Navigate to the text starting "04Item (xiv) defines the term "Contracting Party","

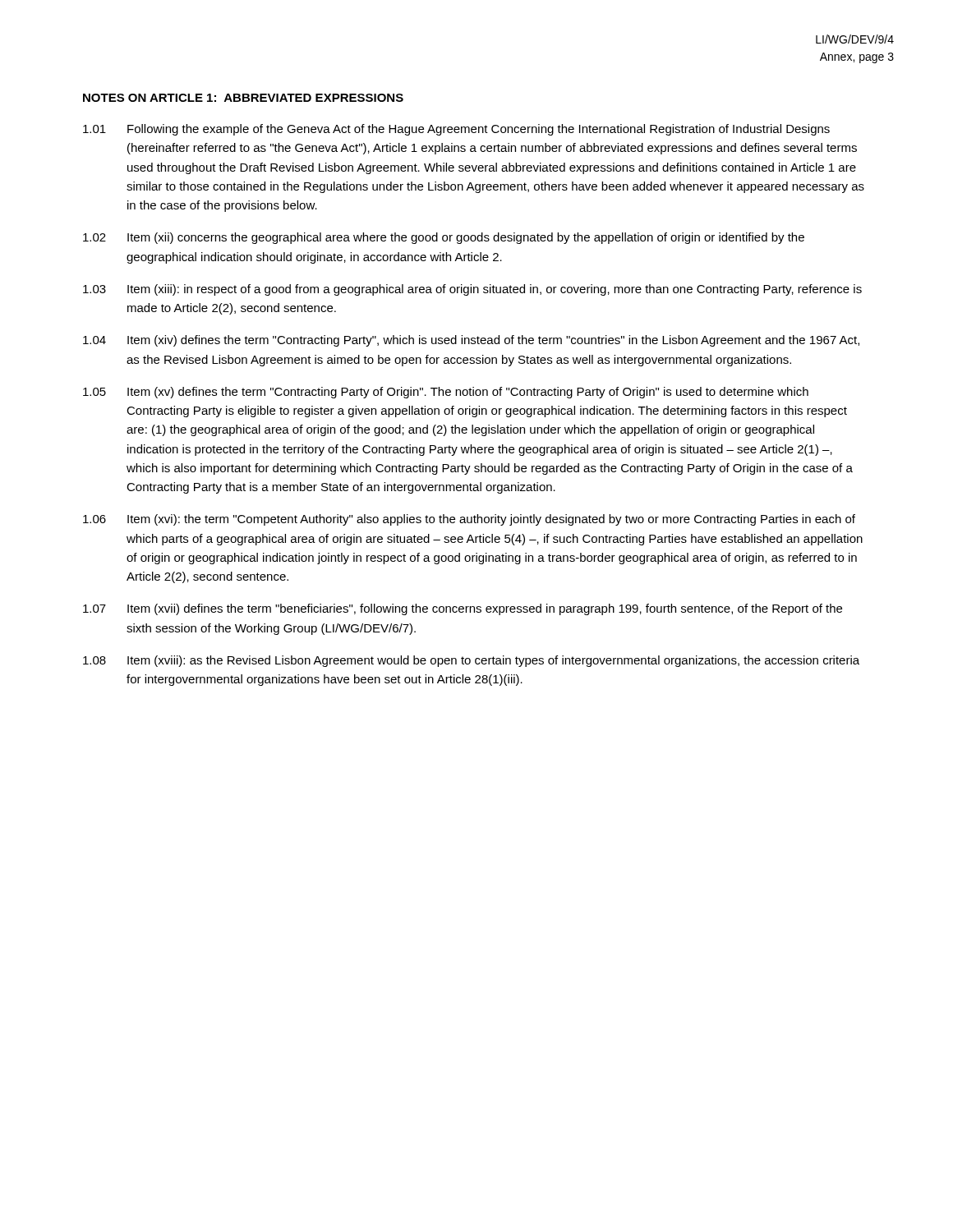point(475,350)
